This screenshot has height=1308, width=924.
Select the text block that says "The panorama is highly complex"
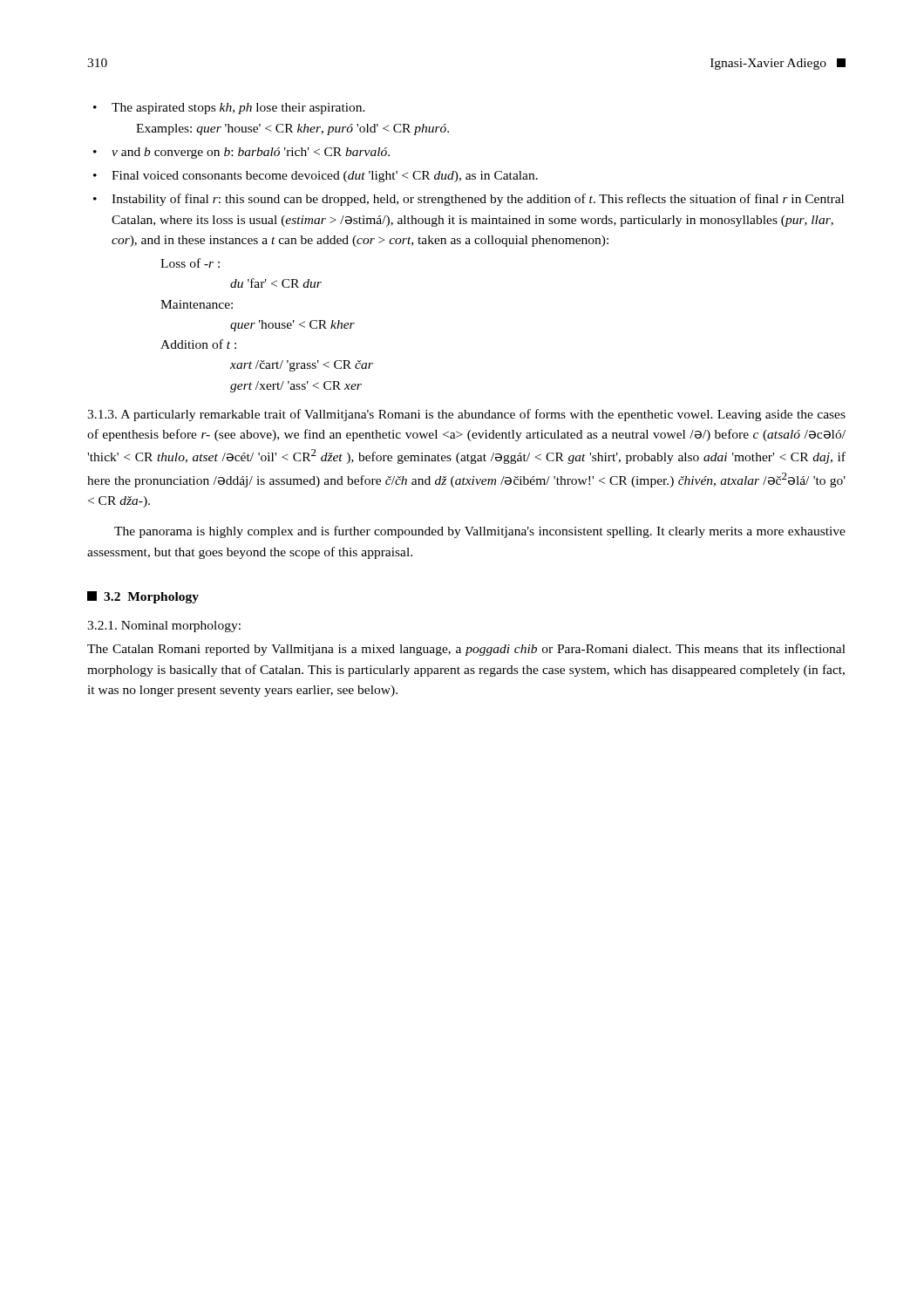click(x=466, y=541)
